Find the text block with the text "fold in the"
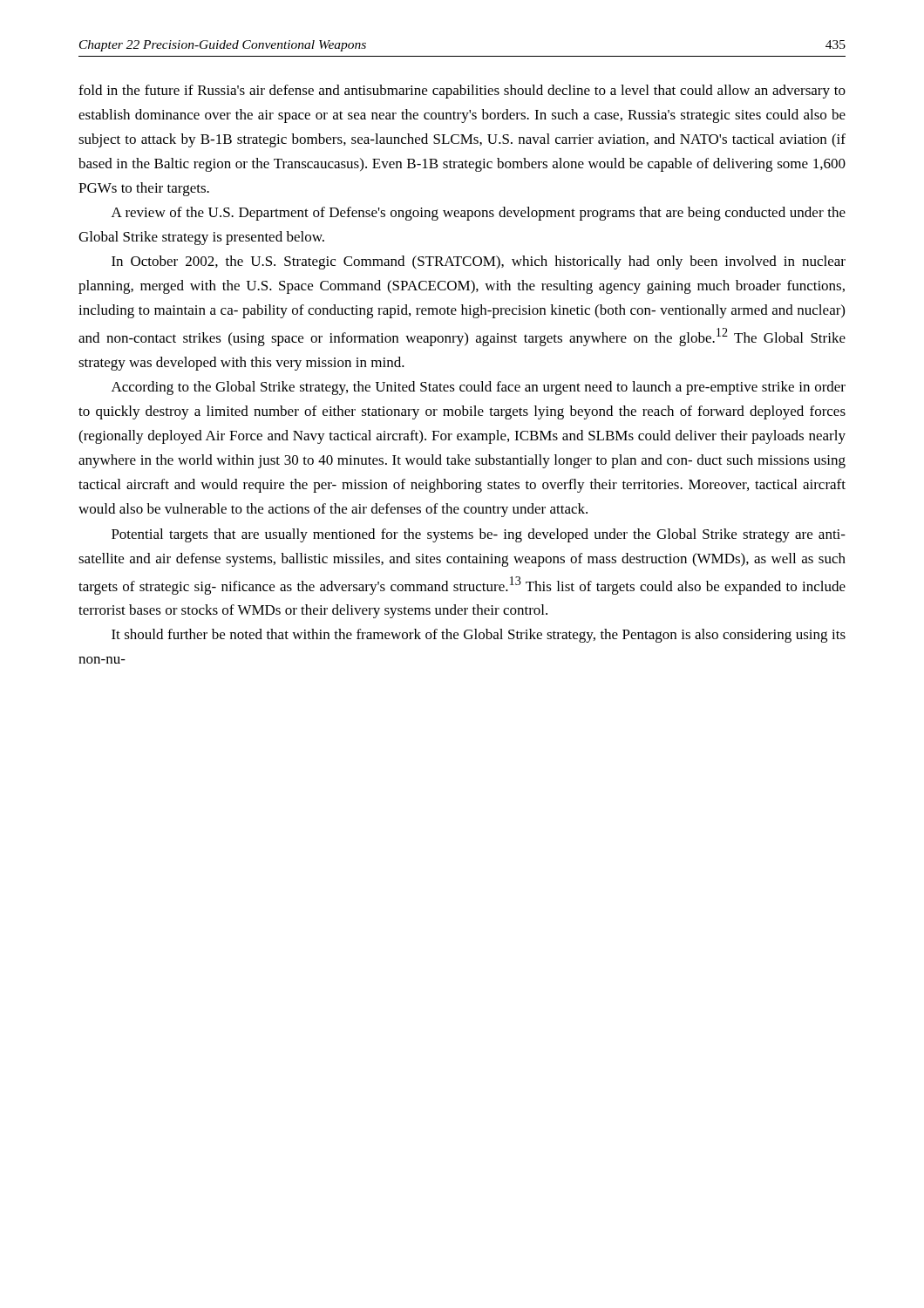The height and width of the screenshot is (1308, 924). click(462, 375)
